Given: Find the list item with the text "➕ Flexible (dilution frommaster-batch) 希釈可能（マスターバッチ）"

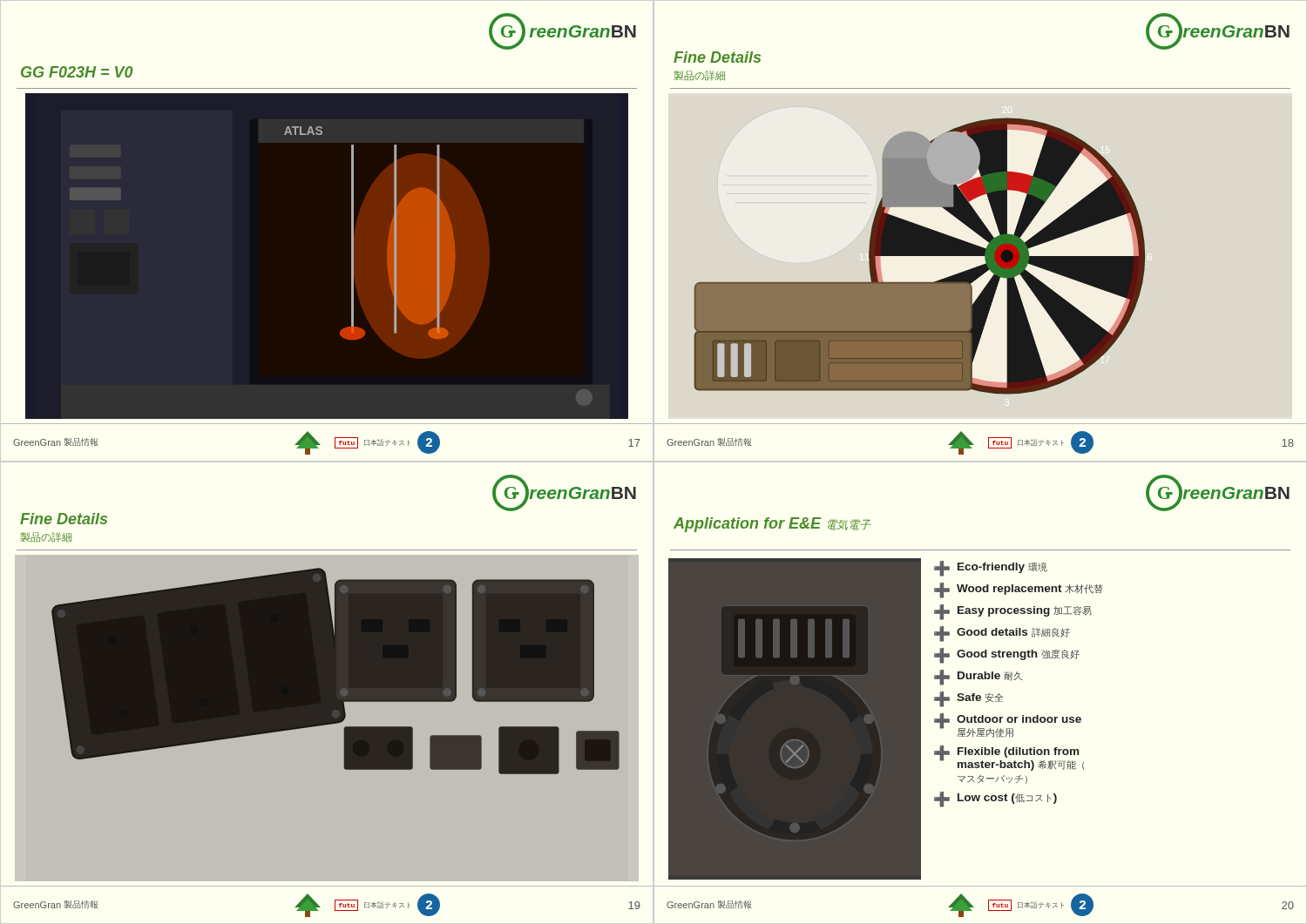Looking at the screenshot, I should point(1009,765).
